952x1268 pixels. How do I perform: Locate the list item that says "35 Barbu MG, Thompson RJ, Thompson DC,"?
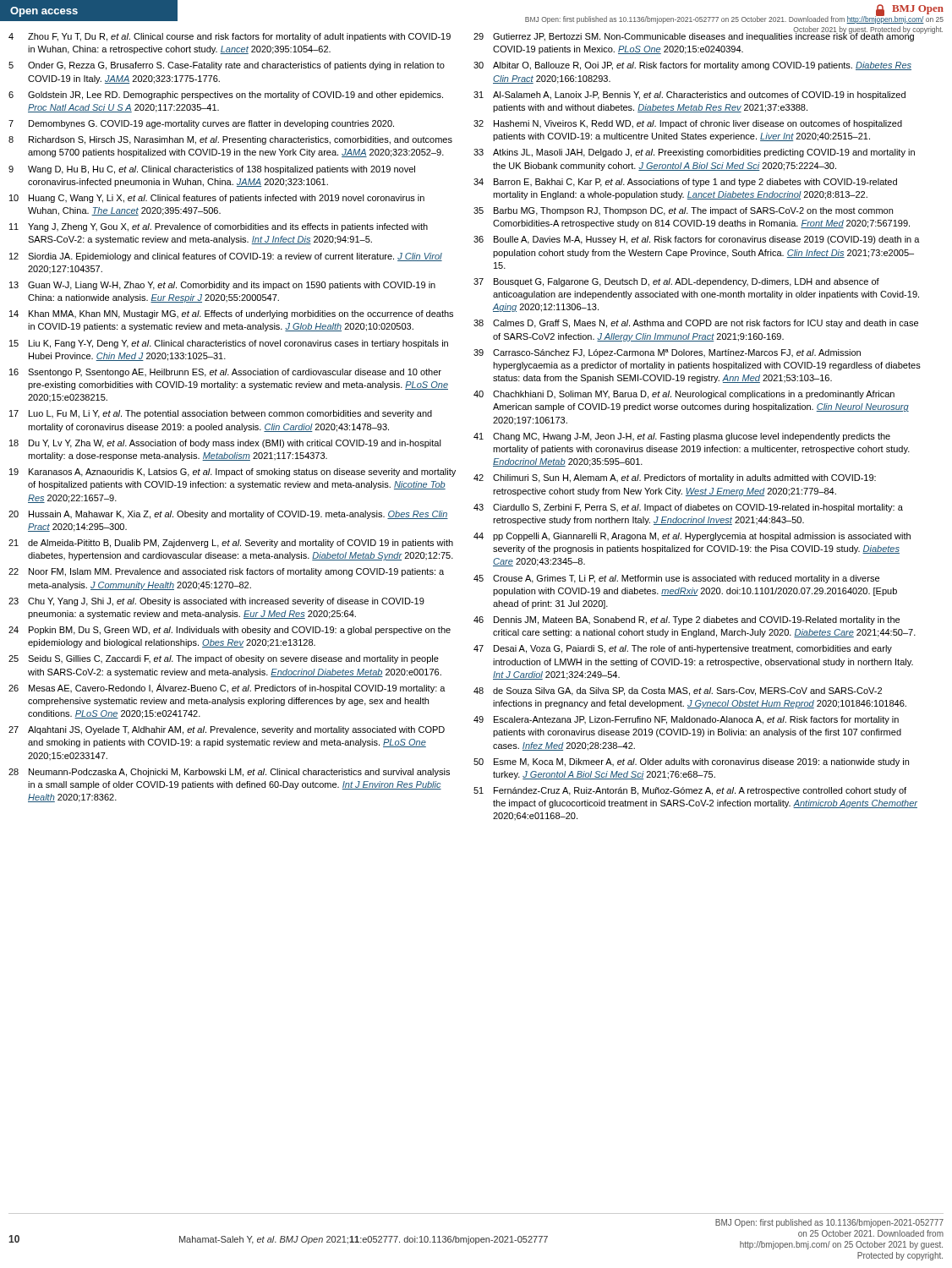point(697,217)
